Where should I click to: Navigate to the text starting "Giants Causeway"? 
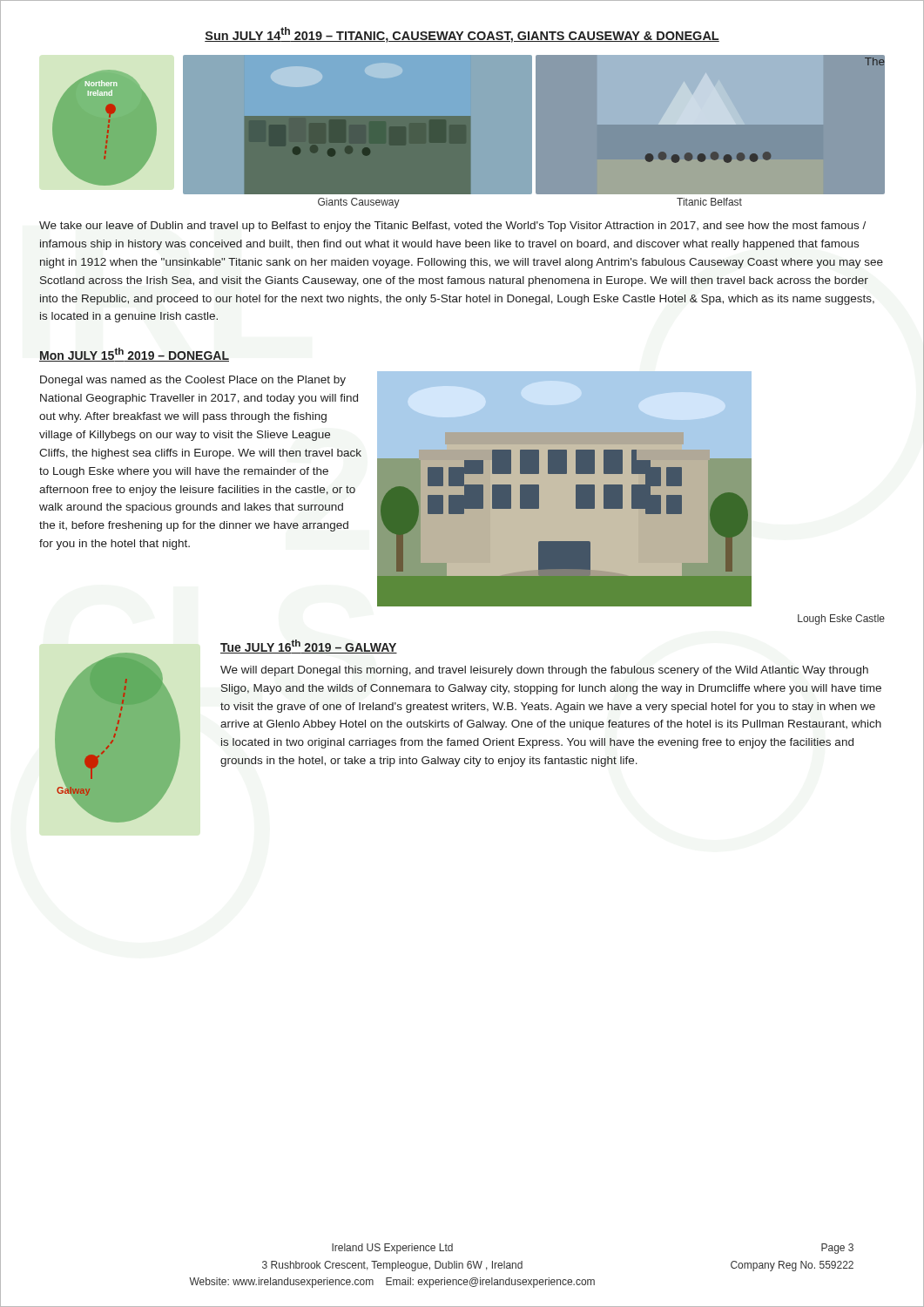coord(358,202)
